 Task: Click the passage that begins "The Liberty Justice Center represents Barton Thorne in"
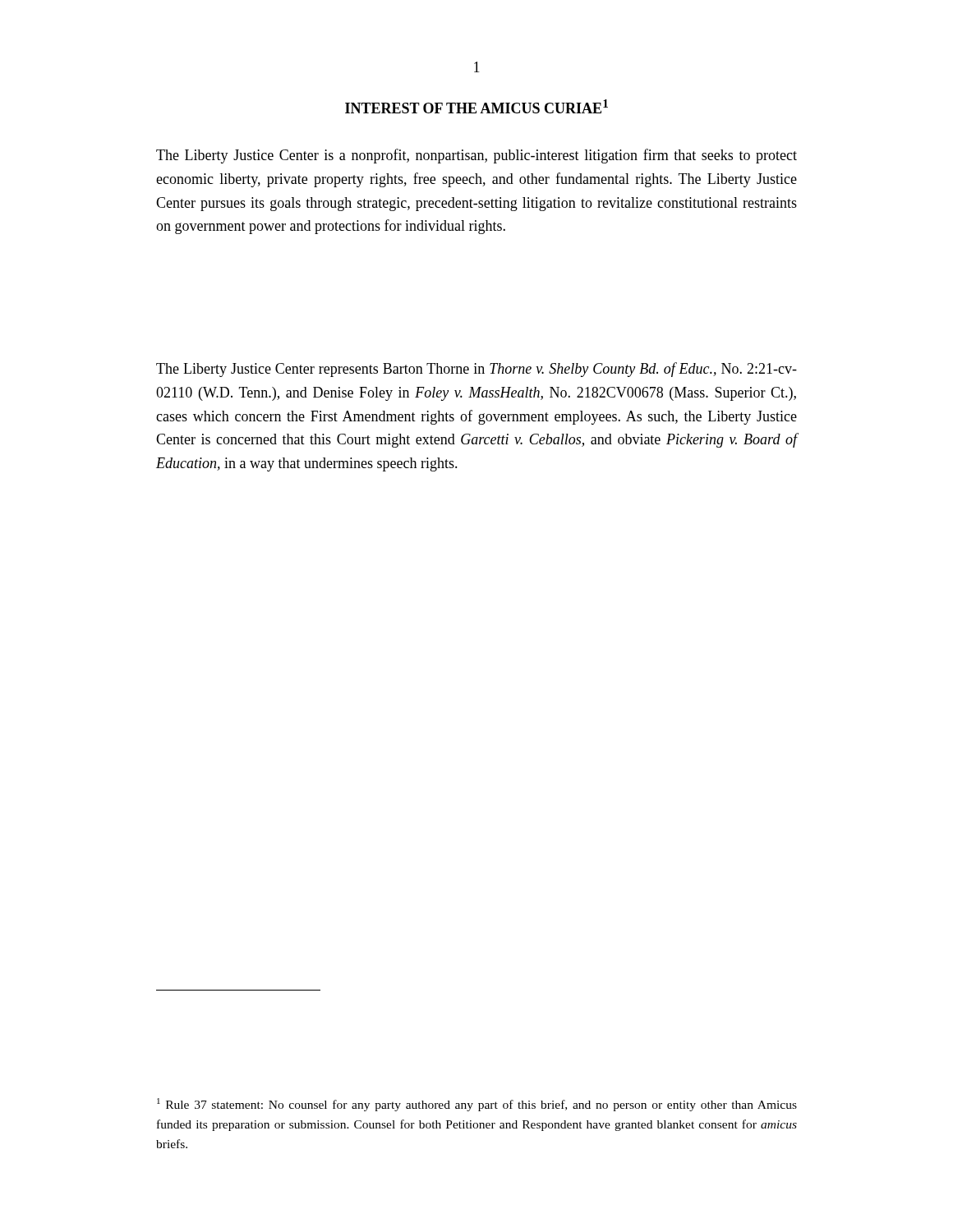click(x=476, y=416)
